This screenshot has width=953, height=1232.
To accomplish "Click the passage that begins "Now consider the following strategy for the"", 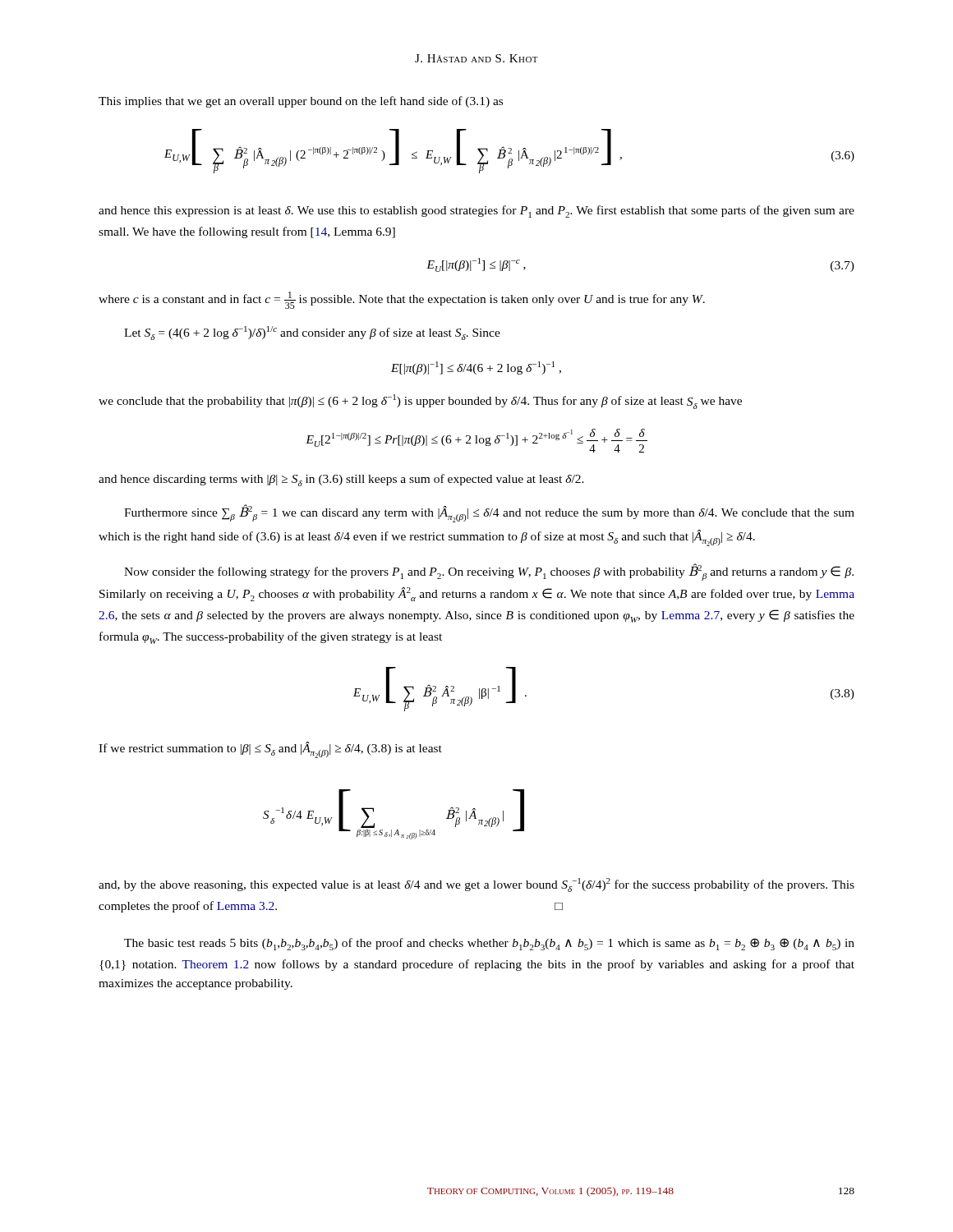I will pyautogui.click(x=476, y=604).
